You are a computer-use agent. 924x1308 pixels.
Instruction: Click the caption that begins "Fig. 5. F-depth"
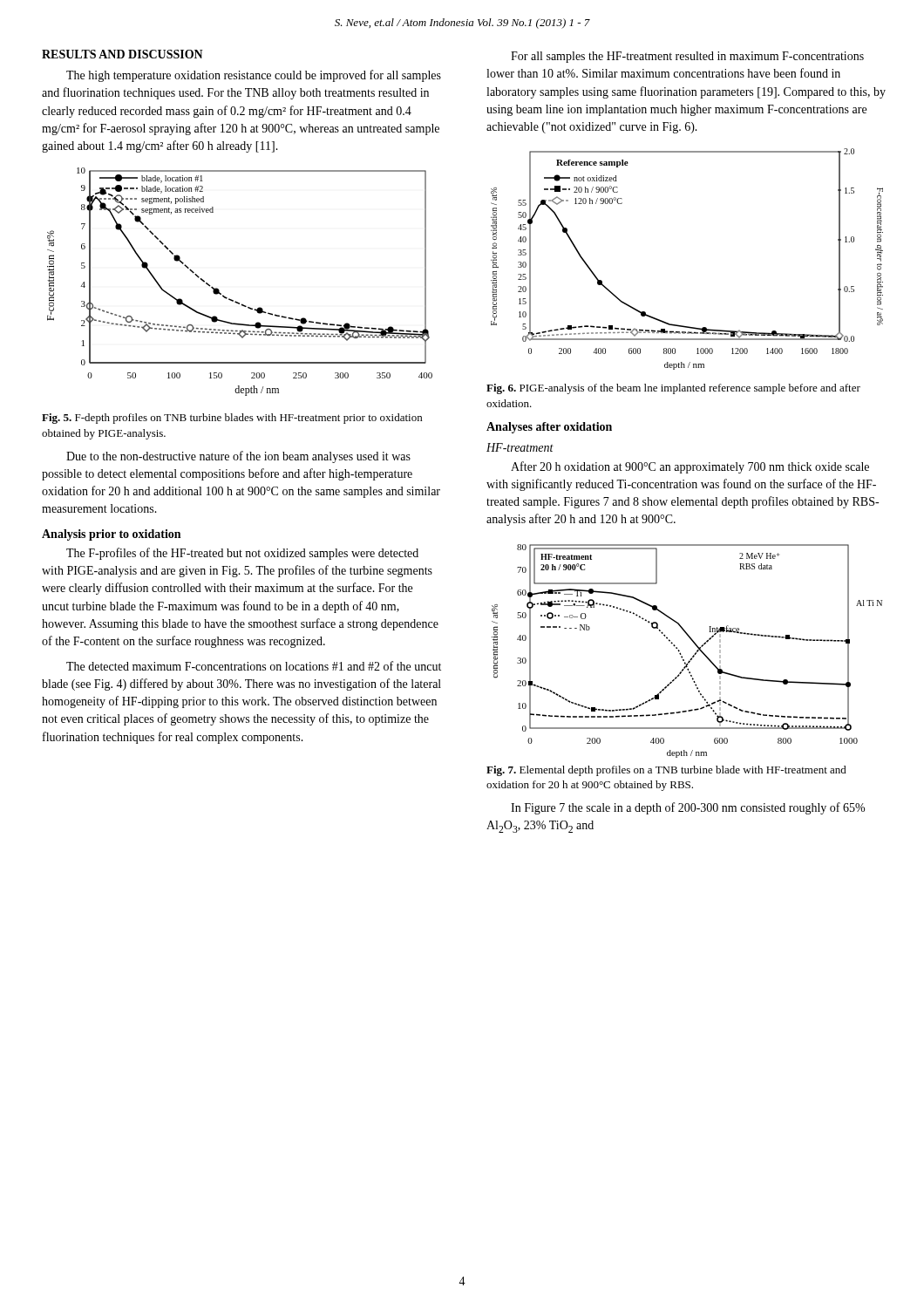pyautogui.click(x=232, y=425)
